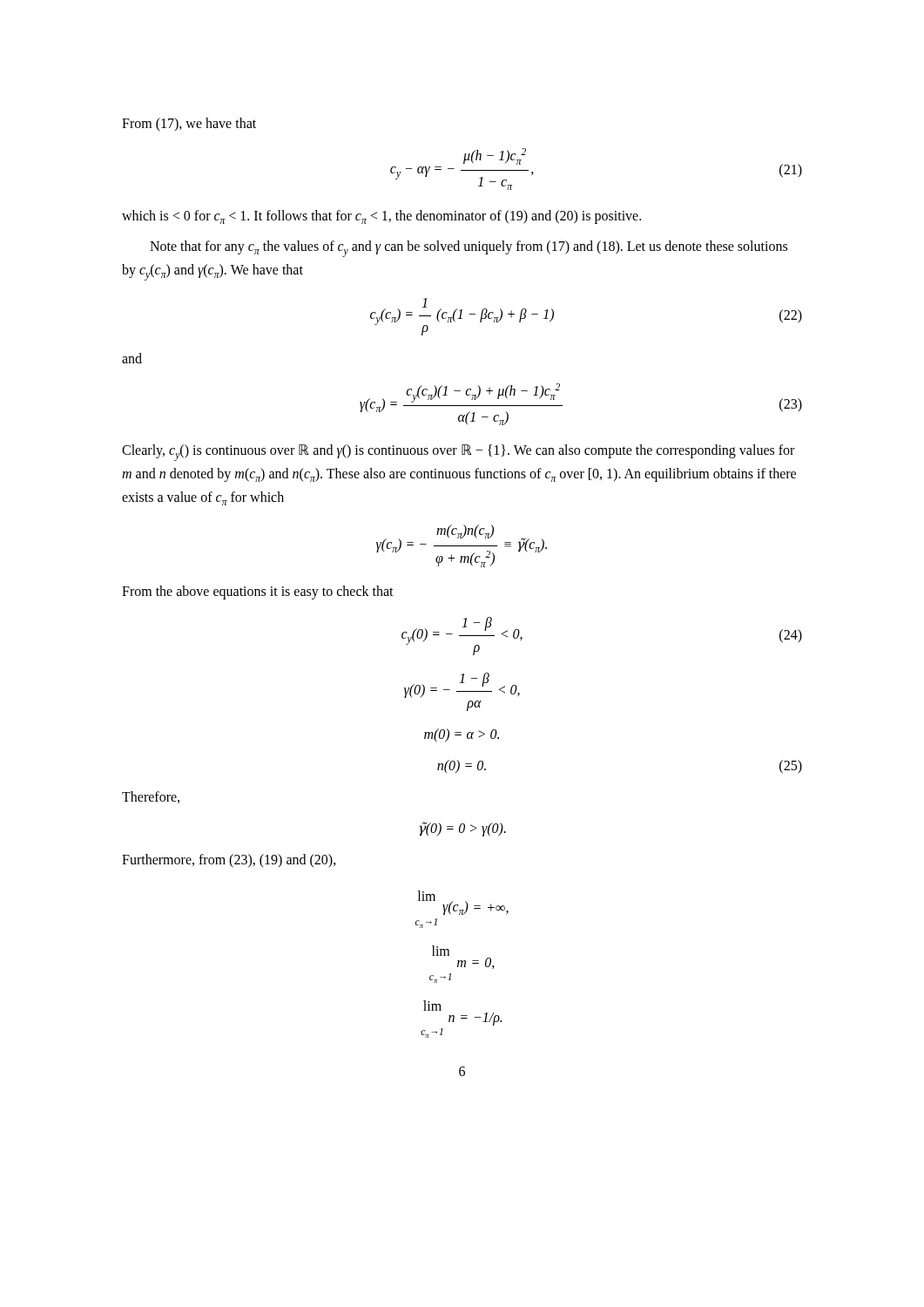924x1307 pixels.
Task: Navigate to the passage starting "Furthermore, from (23), (19) and (20),"
Action: tap(229, 859)
